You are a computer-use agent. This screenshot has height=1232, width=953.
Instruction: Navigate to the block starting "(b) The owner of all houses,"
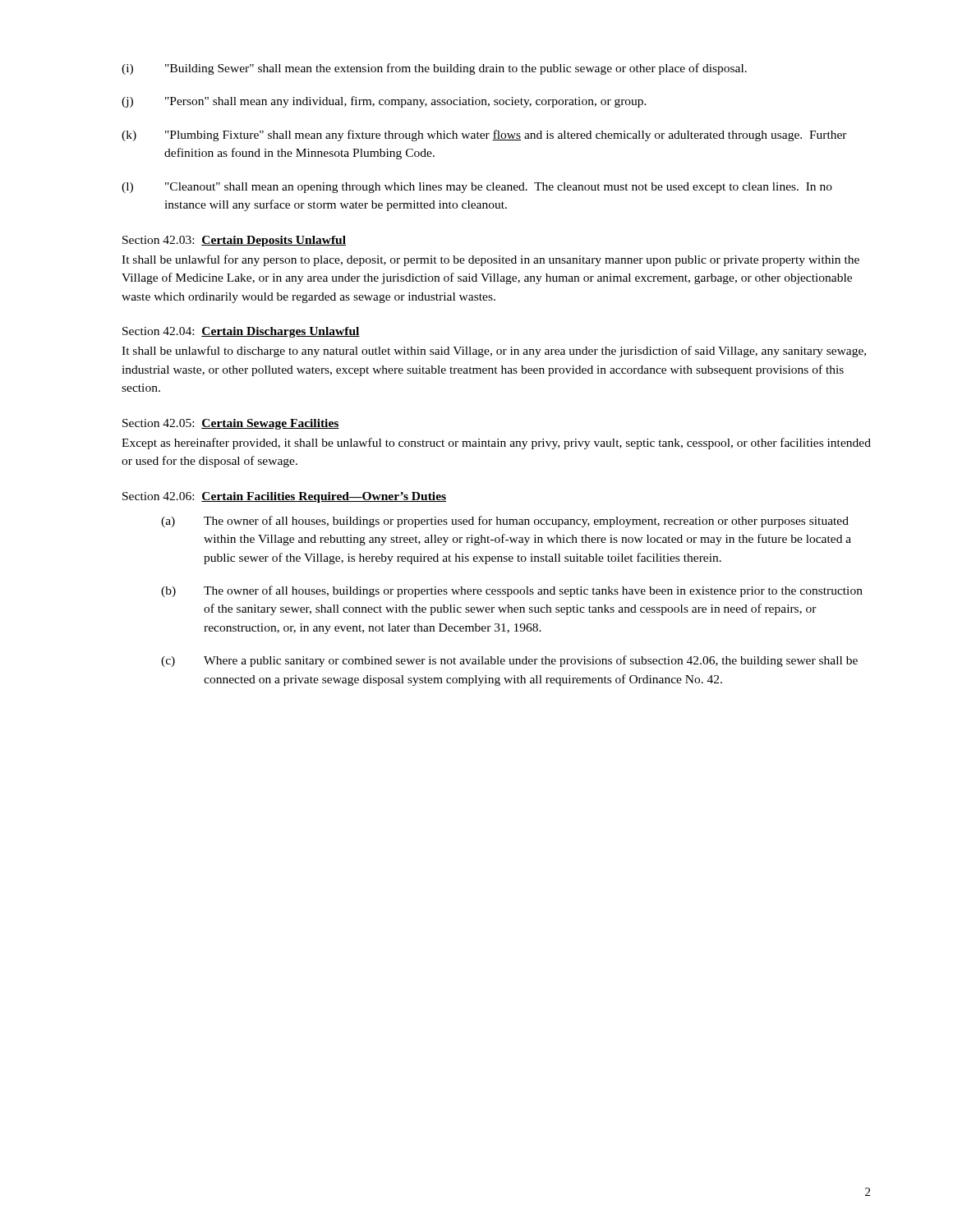point(496,609)
